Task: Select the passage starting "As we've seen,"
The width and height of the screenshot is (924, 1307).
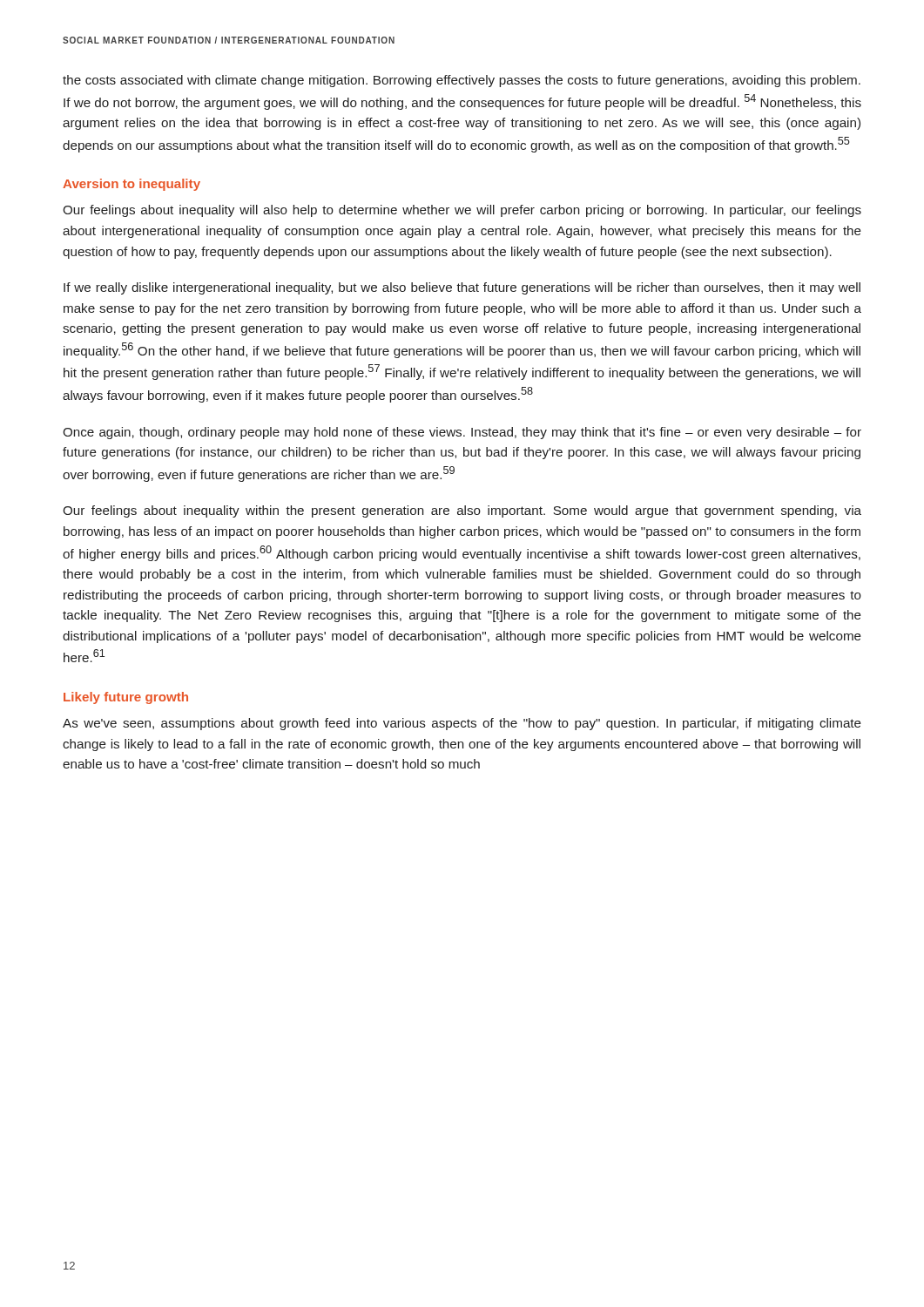Action: (462, 743)
